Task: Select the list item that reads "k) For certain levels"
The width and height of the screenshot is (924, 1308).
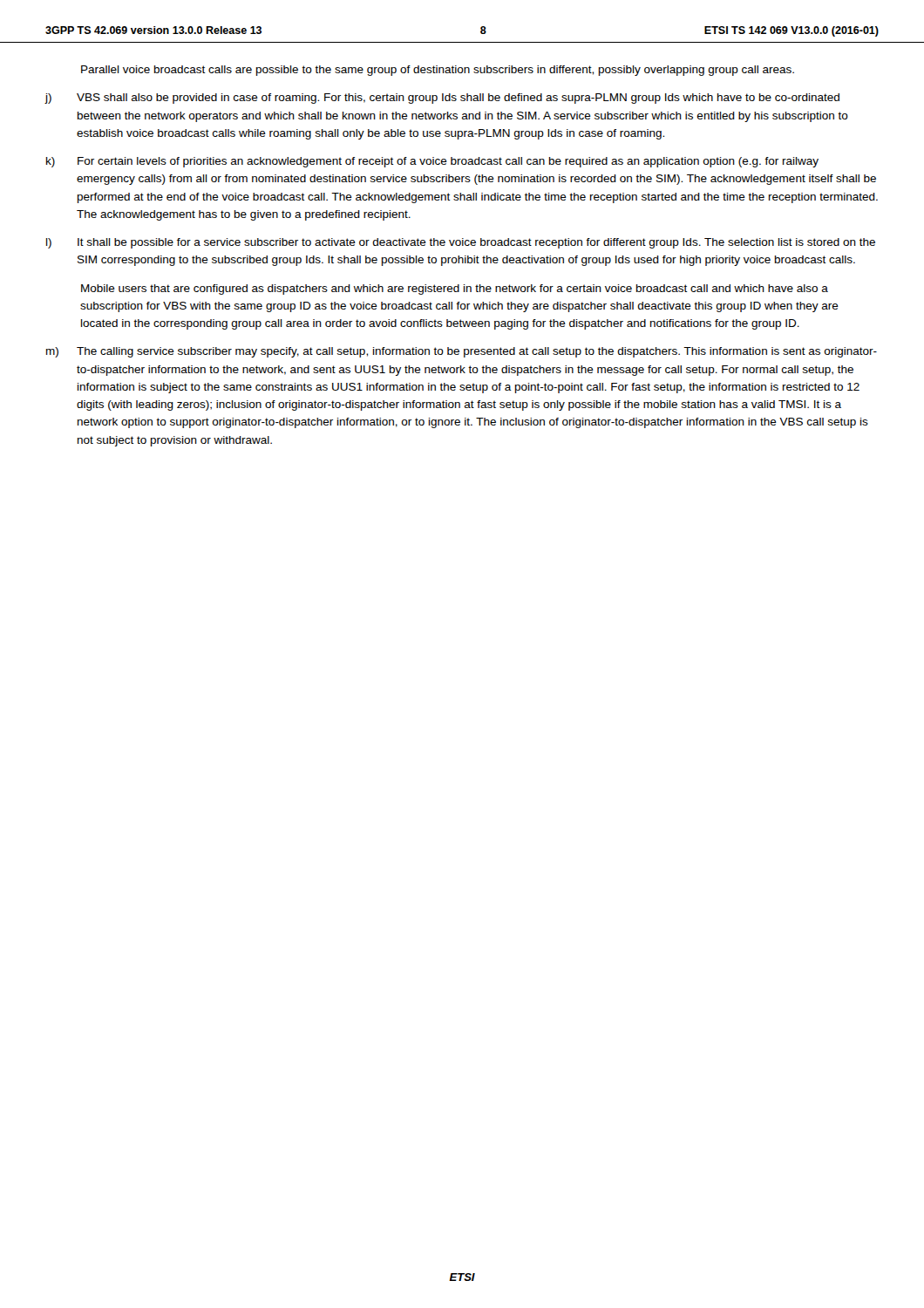Action: coord(462,188)
